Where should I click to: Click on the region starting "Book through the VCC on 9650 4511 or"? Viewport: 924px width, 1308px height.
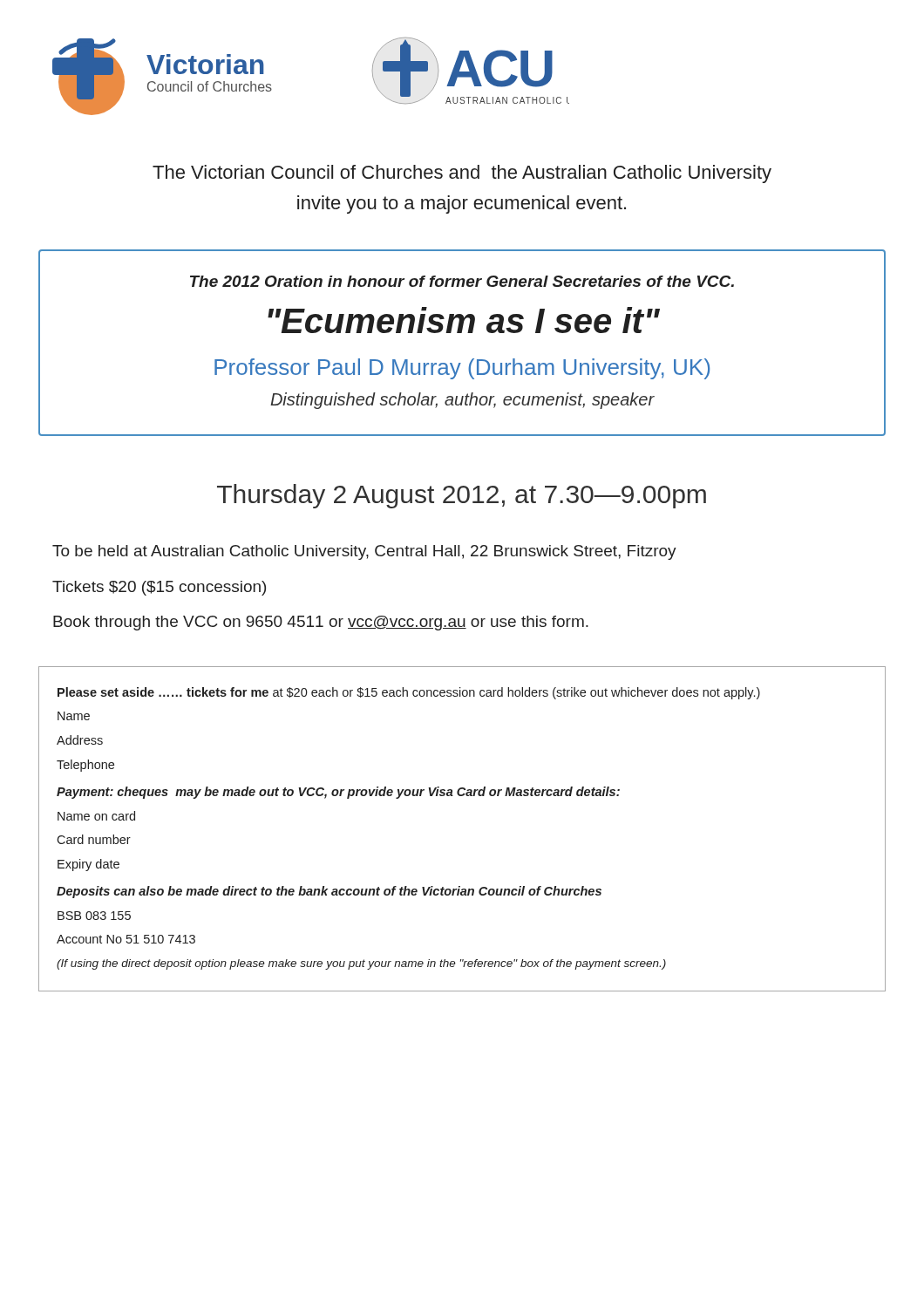click(321, 622)
